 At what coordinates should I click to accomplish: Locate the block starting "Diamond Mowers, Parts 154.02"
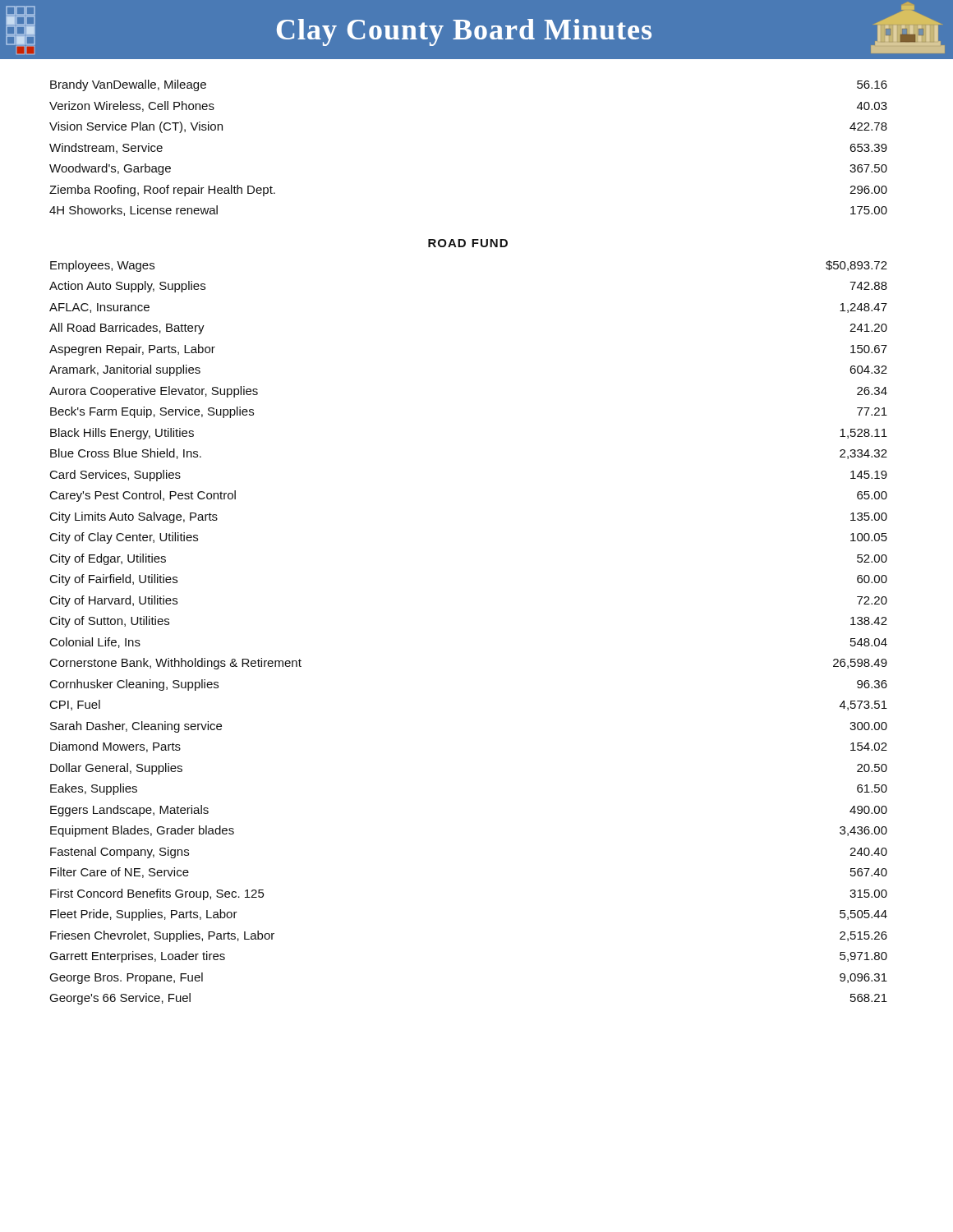coord(106,747)
